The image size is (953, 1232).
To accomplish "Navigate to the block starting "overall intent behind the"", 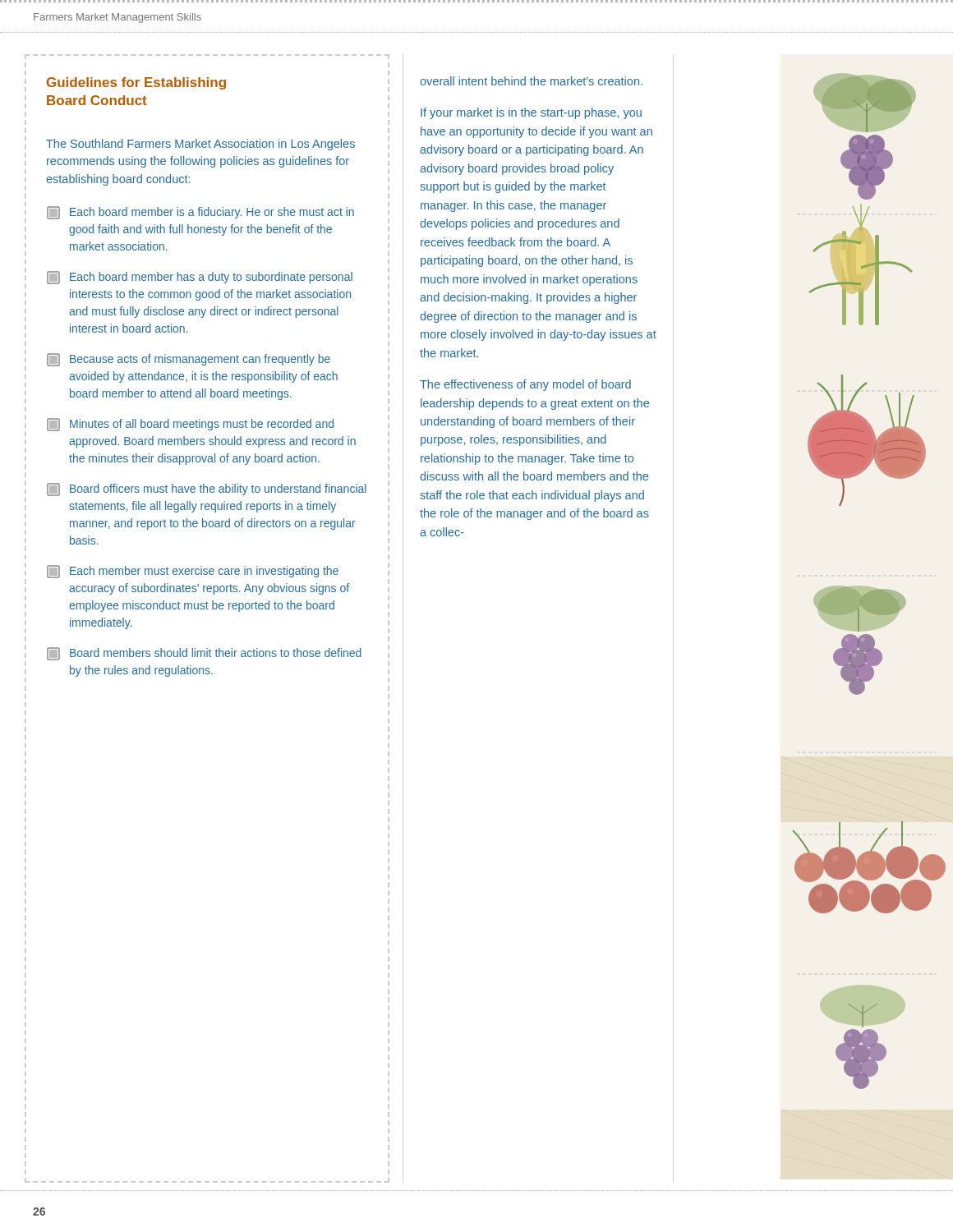I will (x=538, y=81).
